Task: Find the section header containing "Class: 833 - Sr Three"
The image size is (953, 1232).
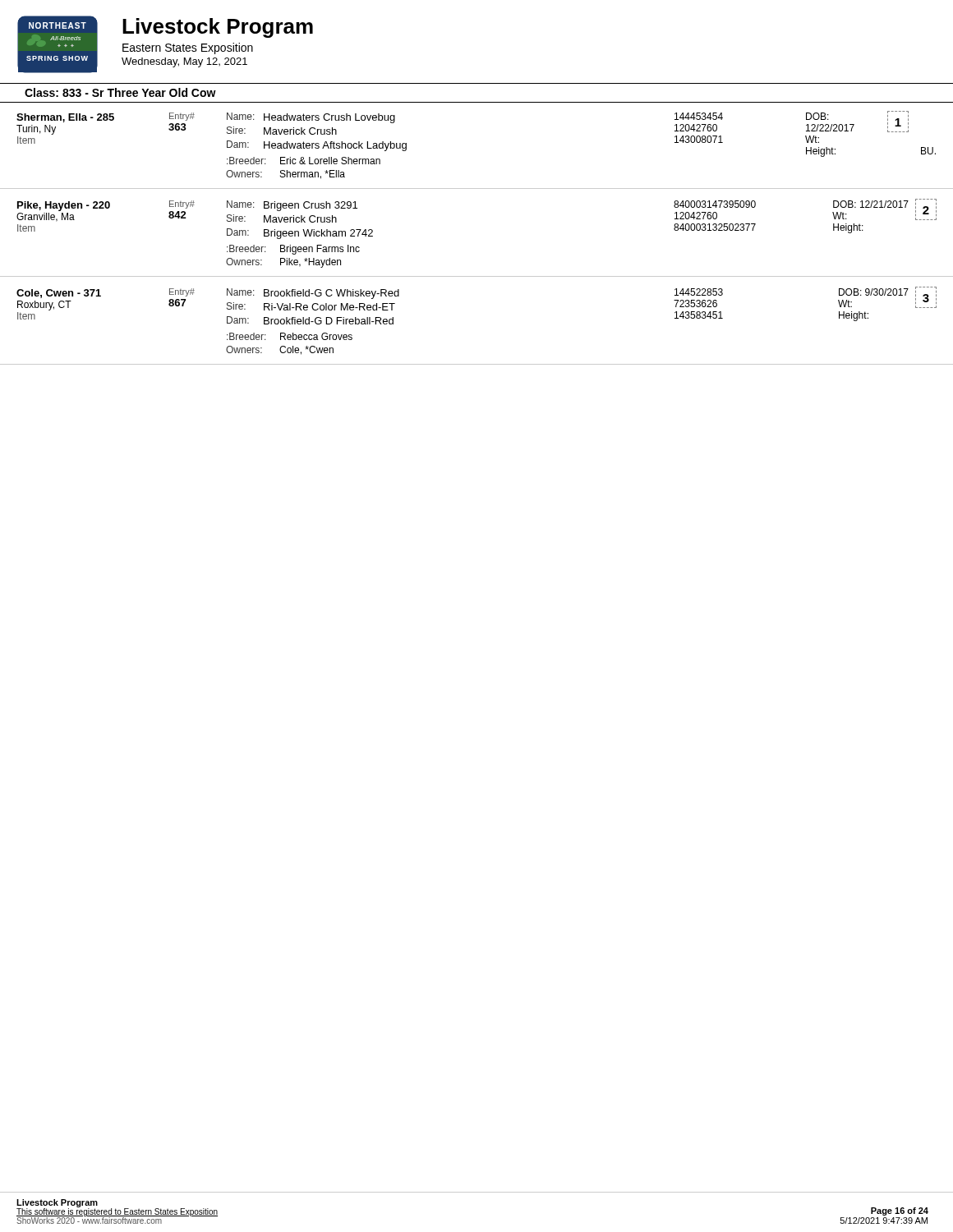Action: (x=120, y=93)
